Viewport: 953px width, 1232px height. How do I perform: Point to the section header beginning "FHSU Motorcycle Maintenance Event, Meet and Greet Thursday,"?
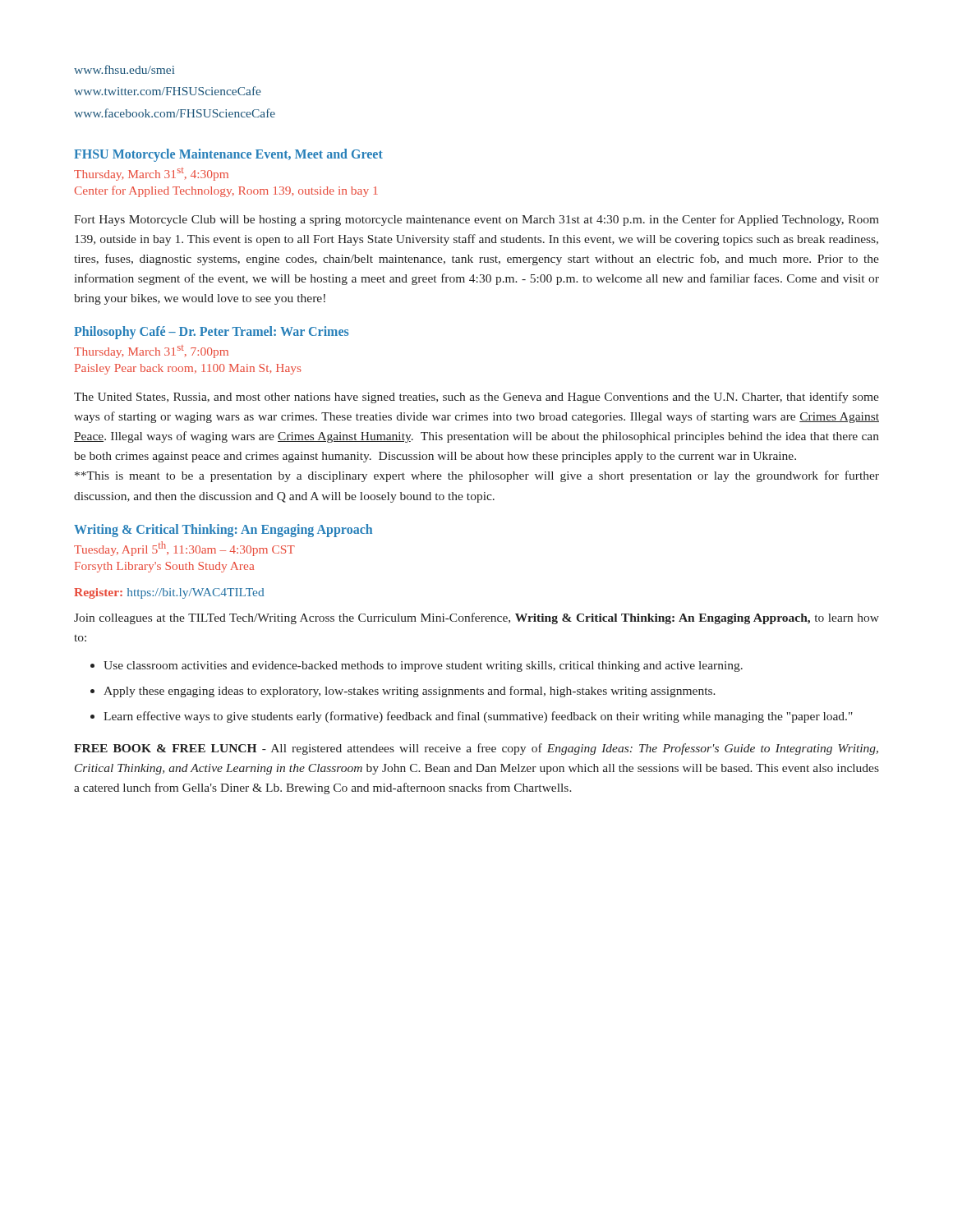pos(228,155)
